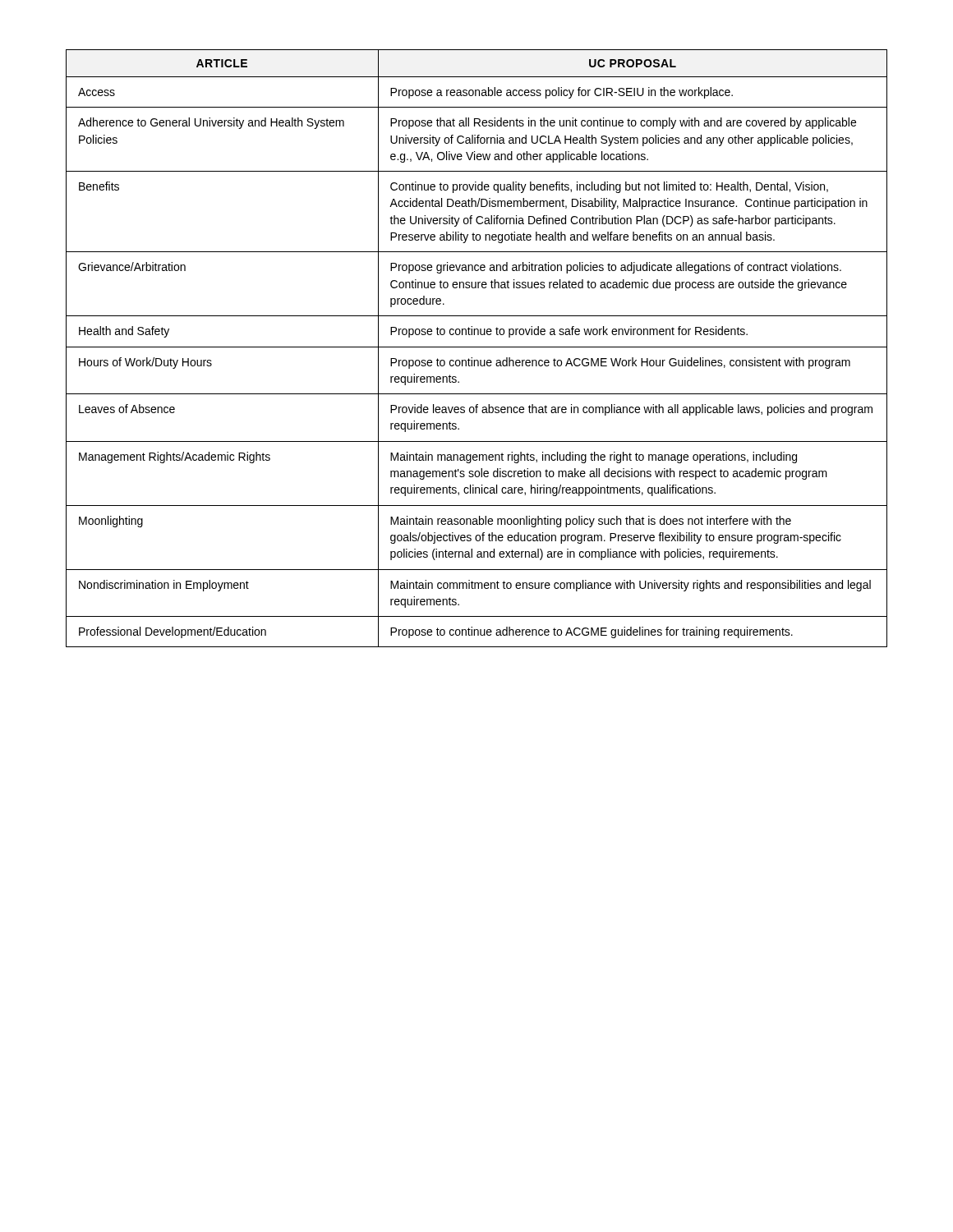Screen dimensions: 1232x953
Task: Select the table that reads "Maintain commitment to ensure"
Action: 476,348
